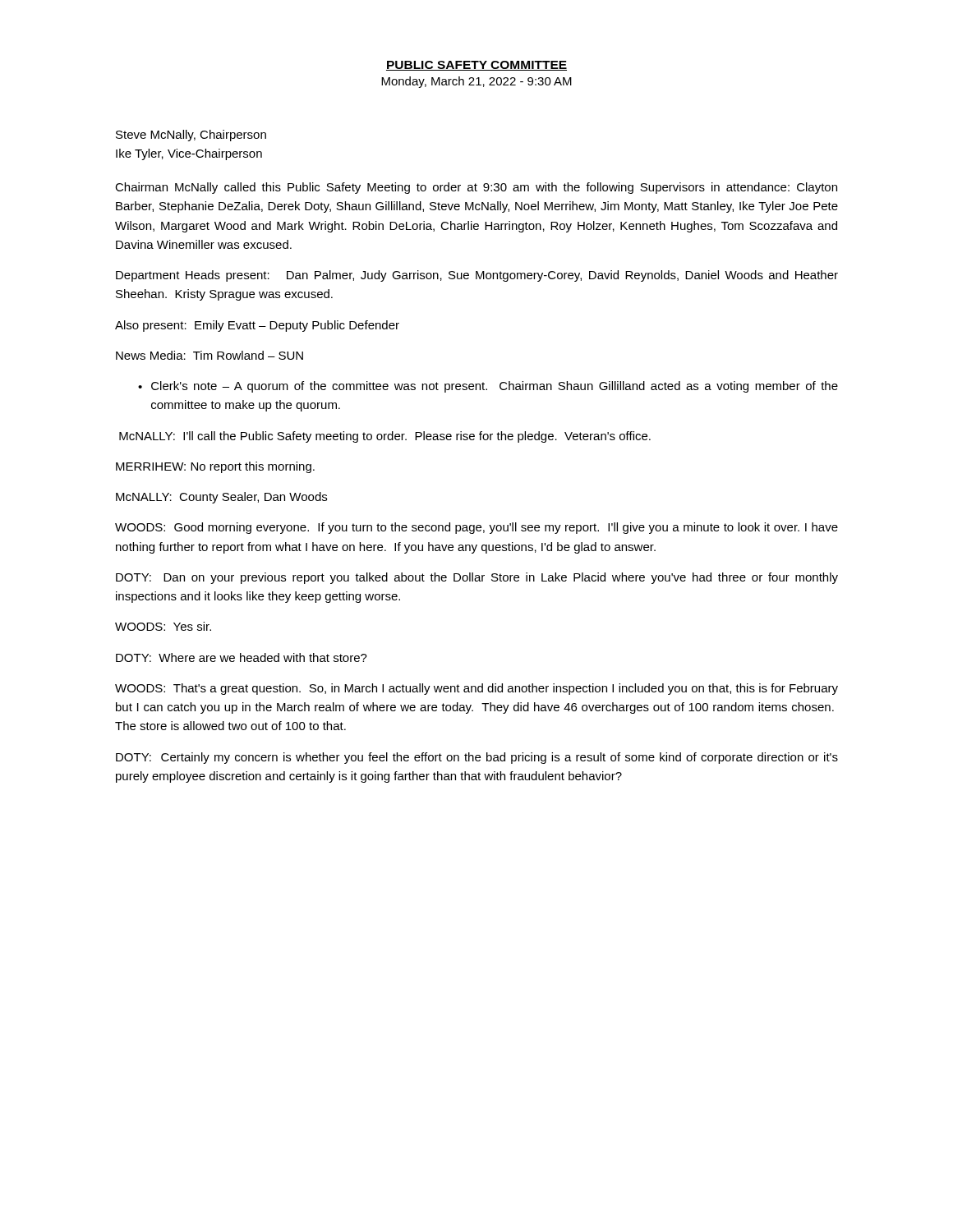This screenshot has width=953, height=1232.
Task: Locate the element starting "PUBLIC SAFETY COMMITTEE Monday, March 21,"
Action: 476,73
